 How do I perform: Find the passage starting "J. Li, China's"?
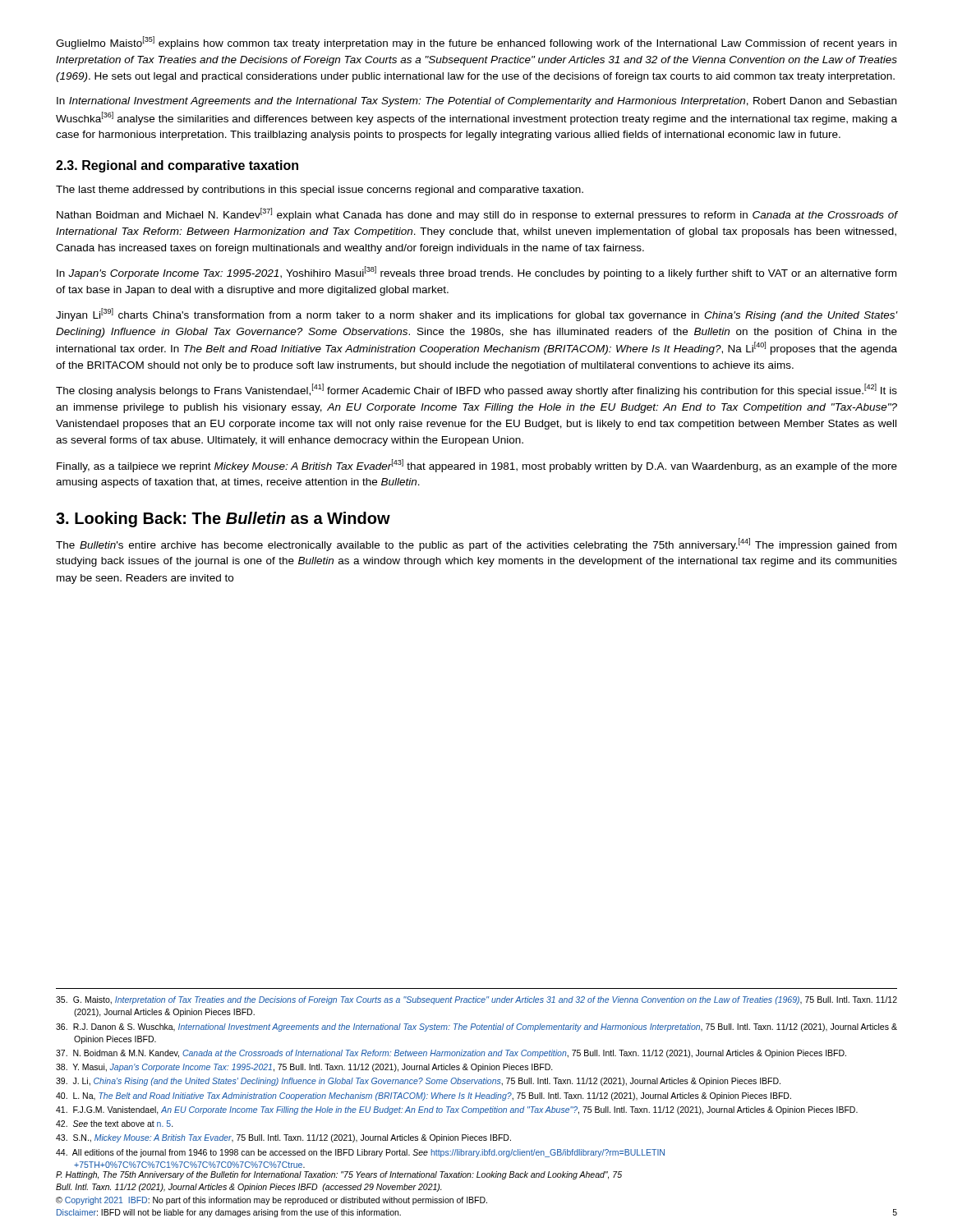(476, 1082)
